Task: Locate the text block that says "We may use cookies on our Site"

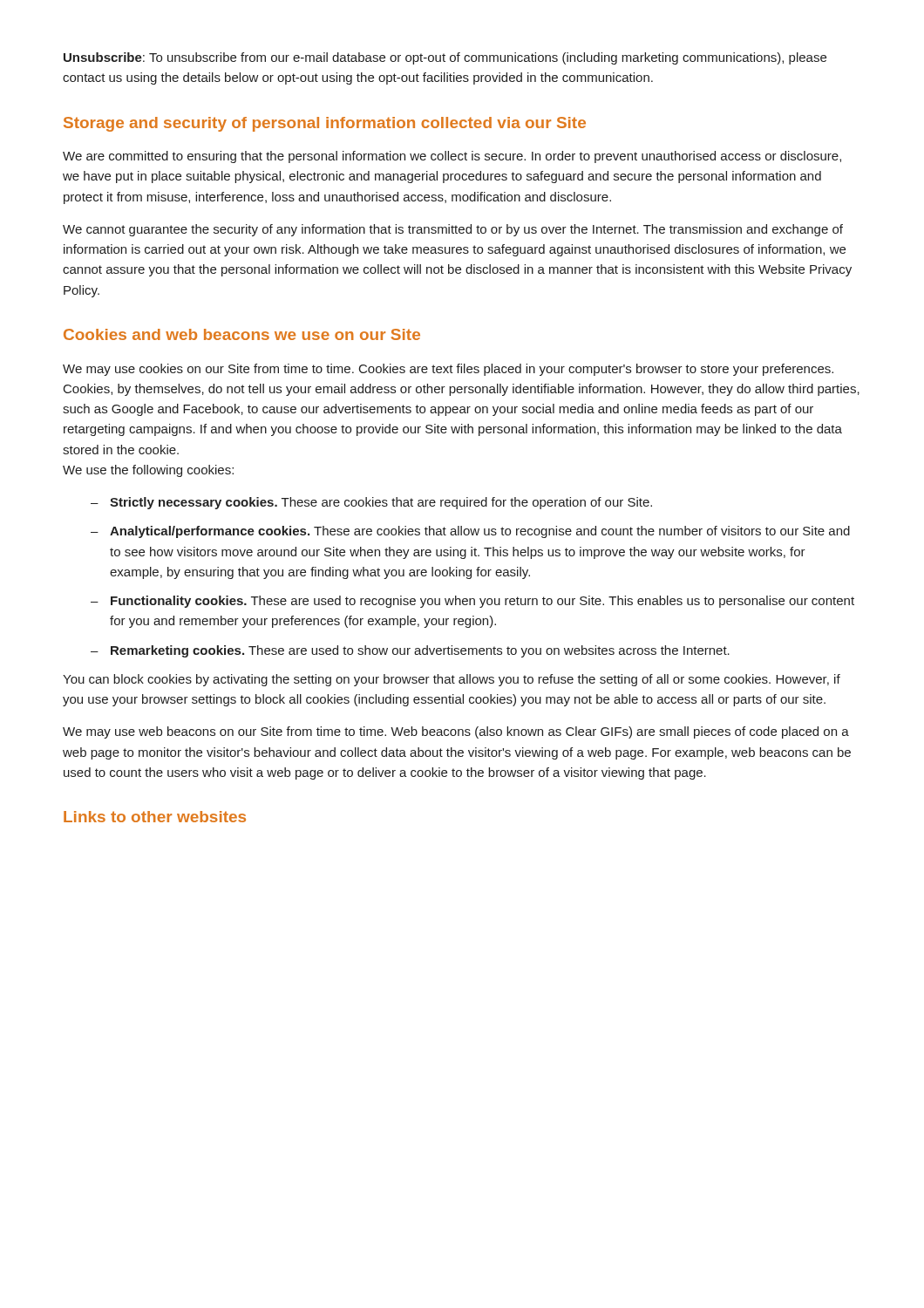Action: (461, 419)
